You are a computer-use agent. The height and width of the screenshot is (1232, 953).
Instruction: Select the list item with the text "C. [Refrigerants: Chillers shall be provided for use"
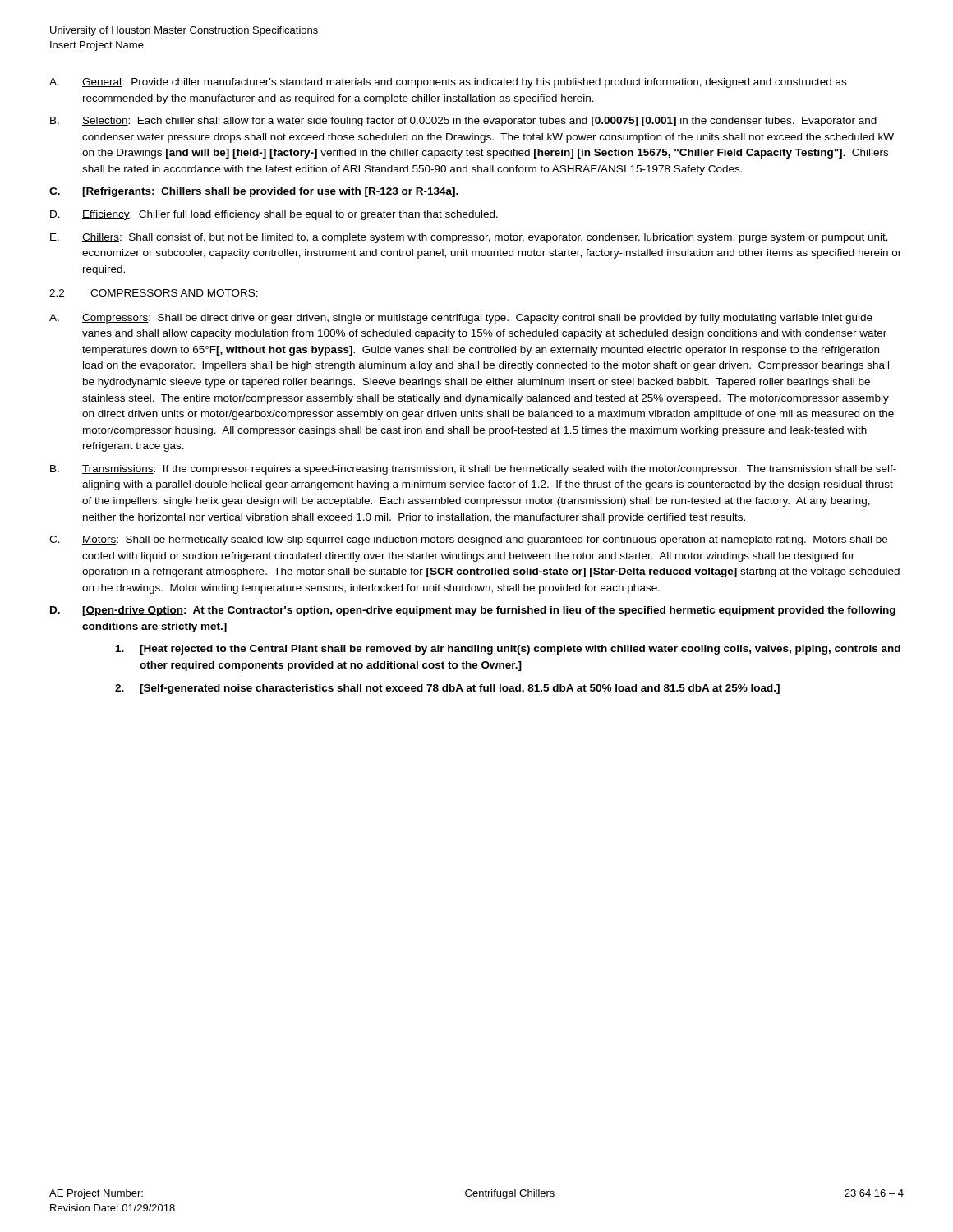tap(254, 192)
